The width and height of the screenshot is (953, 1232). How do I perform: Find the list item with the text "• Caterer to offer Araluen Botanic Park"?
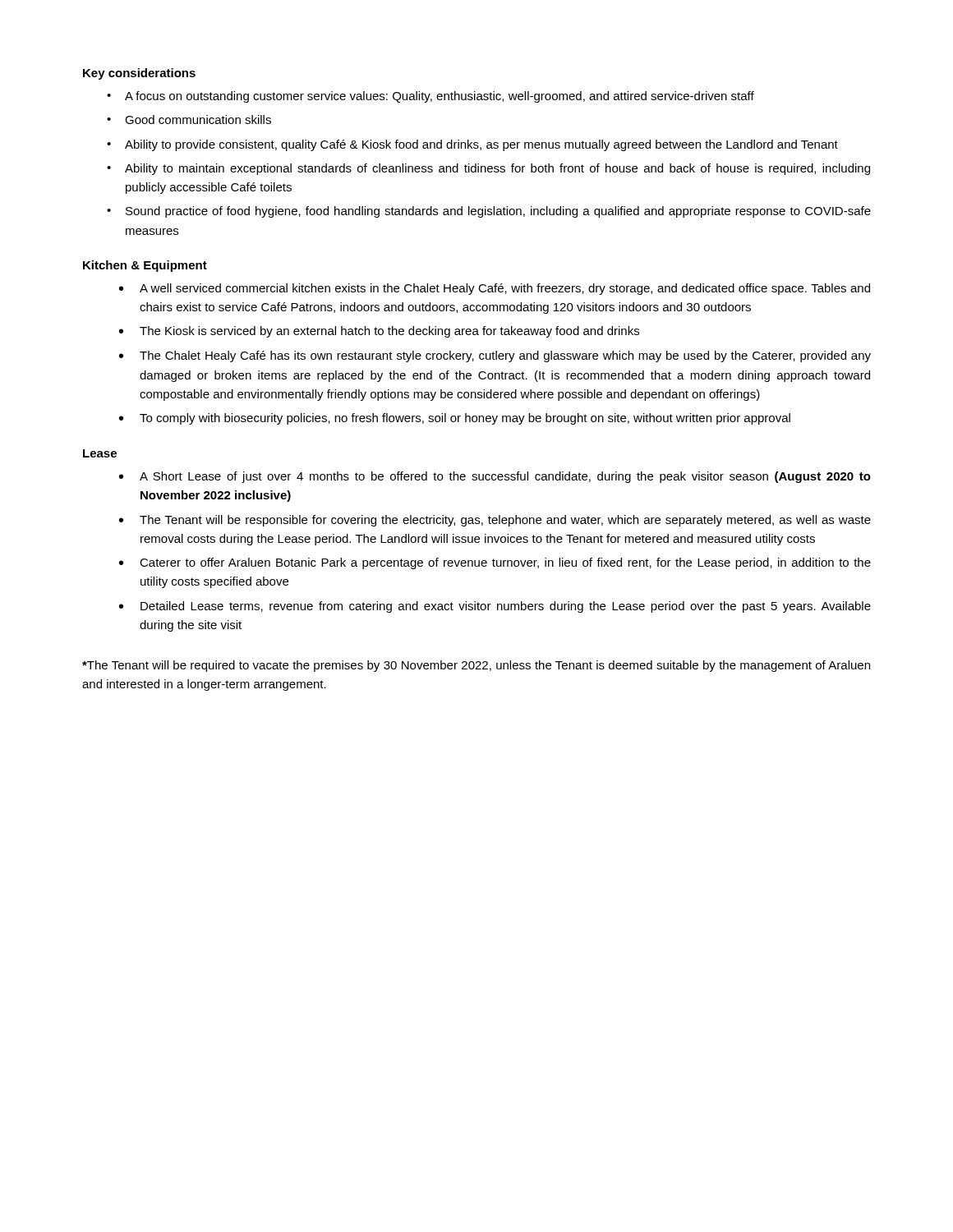(x=491, y=572)
